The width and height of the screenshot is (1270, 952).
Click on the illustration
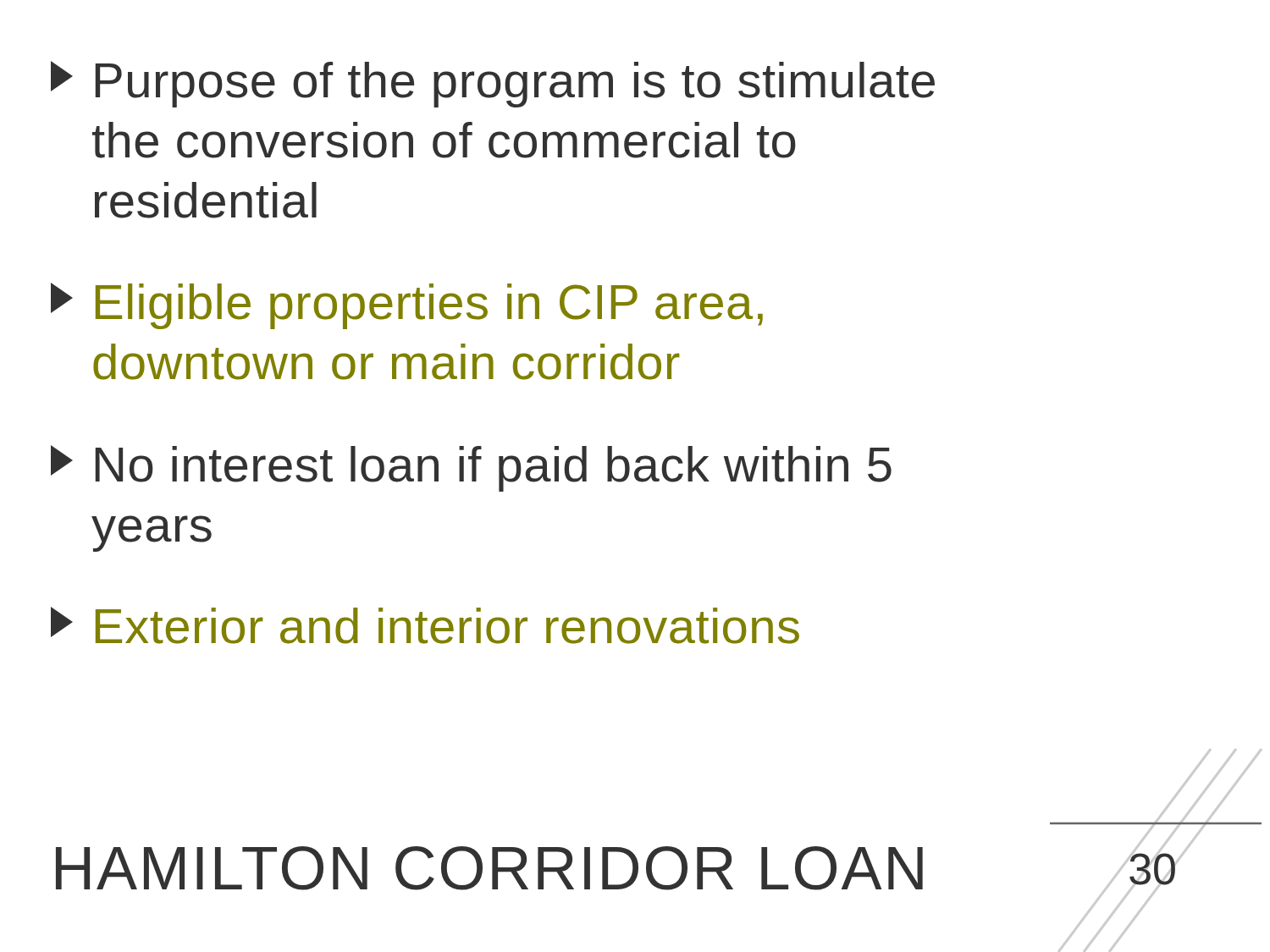click(x=1151, y=808)
